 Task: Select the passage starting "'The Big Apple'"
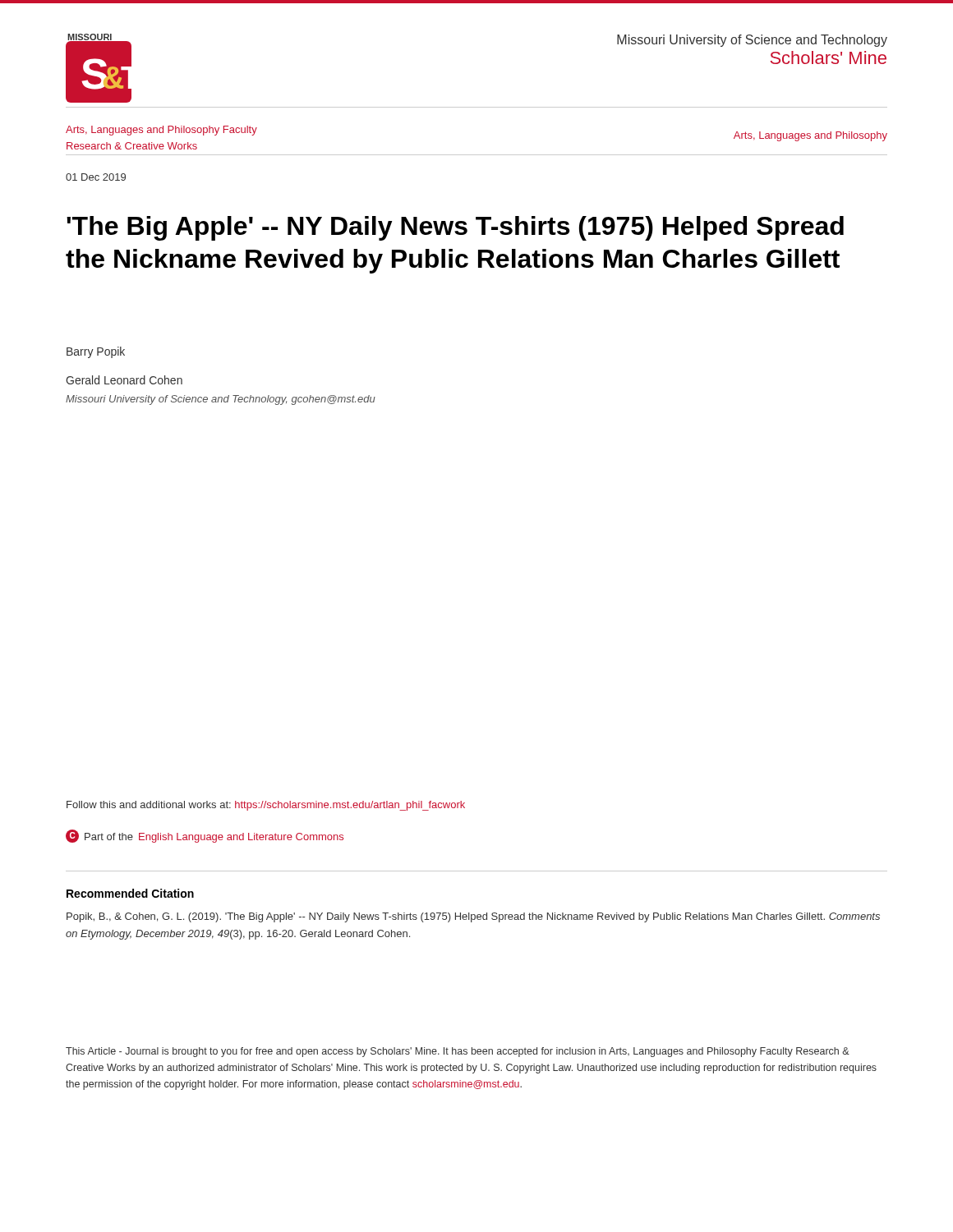(455, 242)
